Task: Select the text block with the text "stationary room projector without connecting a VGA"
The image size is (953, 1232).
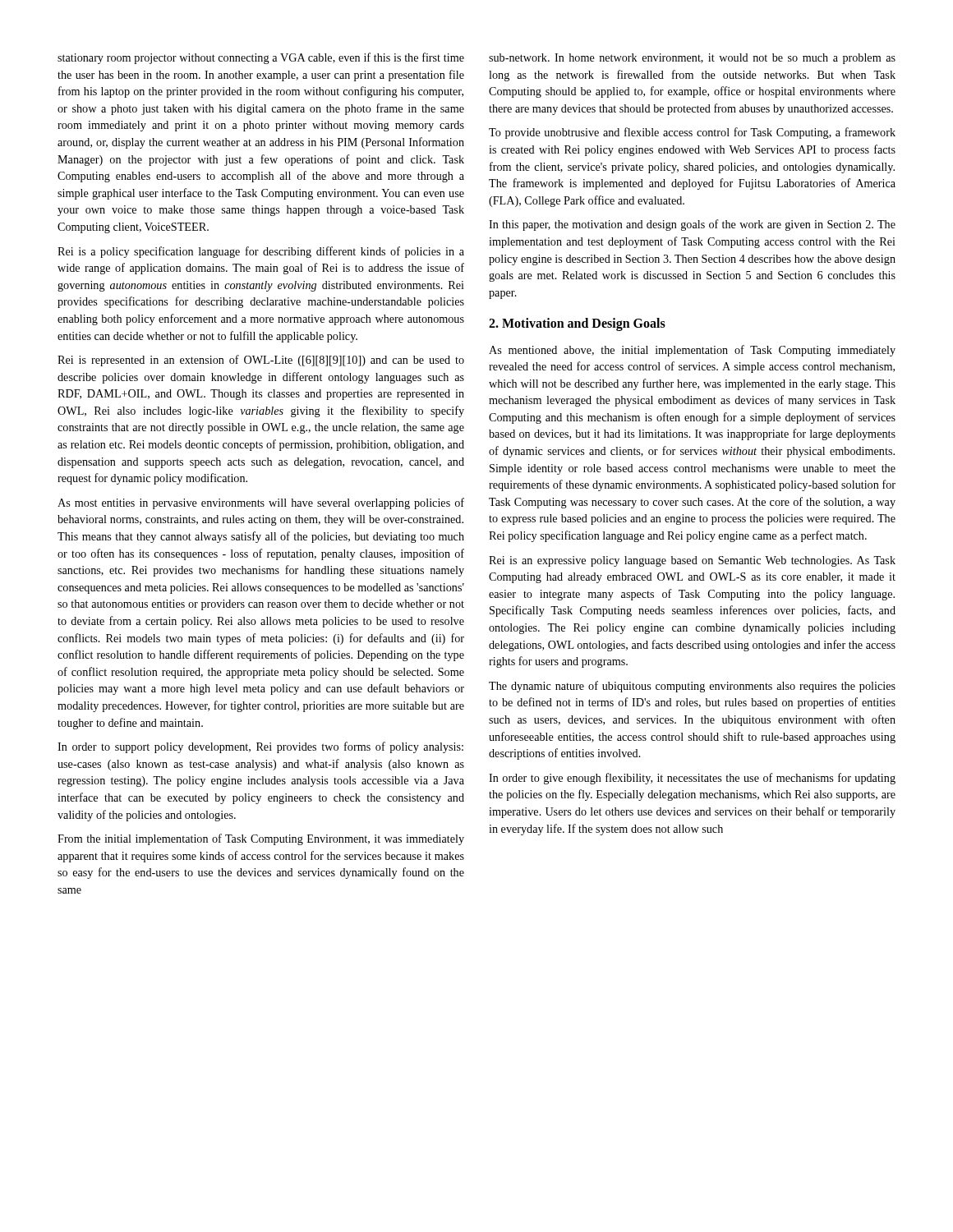Action: [x=261, y=142]
